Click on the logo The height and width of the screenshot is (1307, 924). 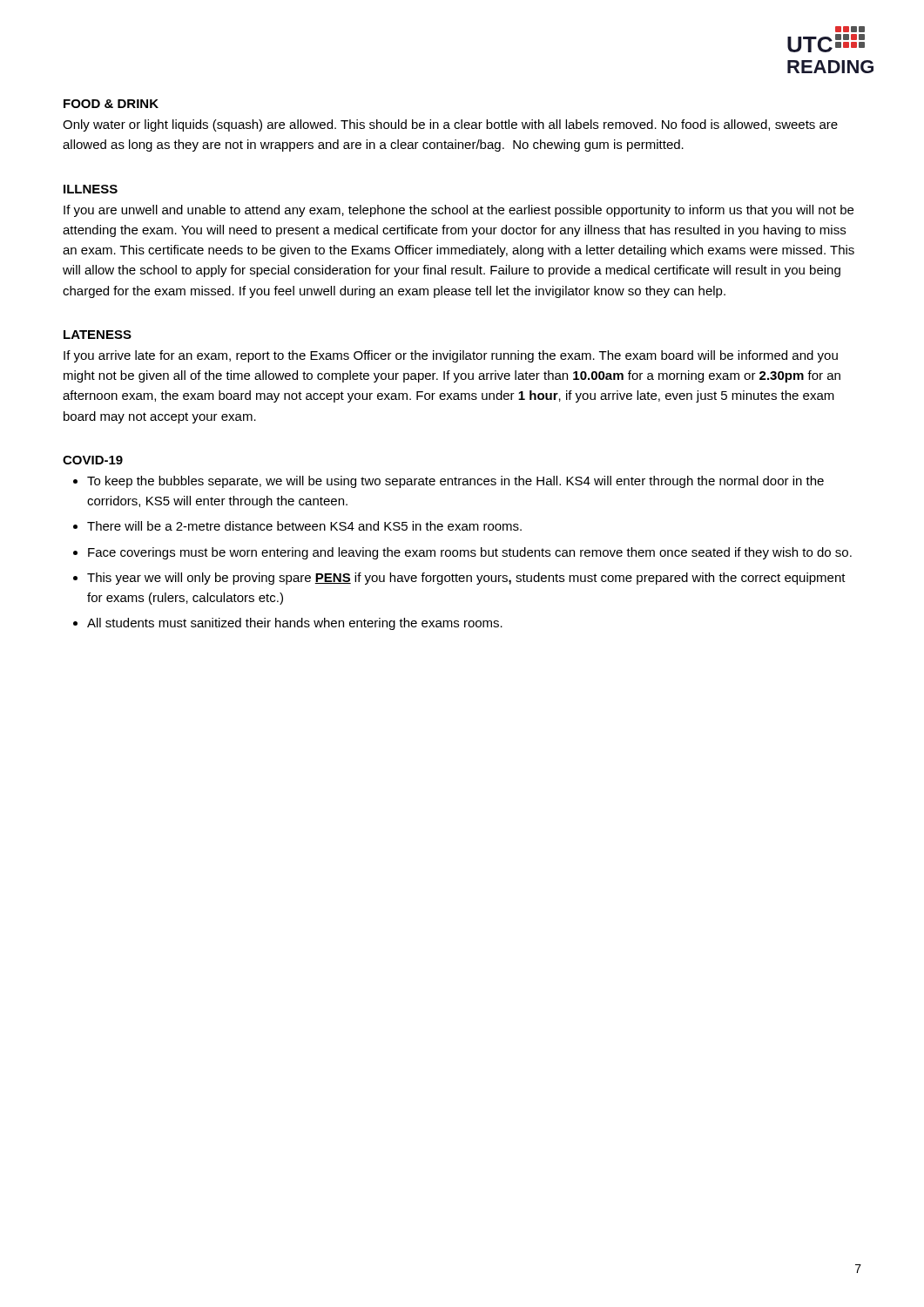coord(834,51)
